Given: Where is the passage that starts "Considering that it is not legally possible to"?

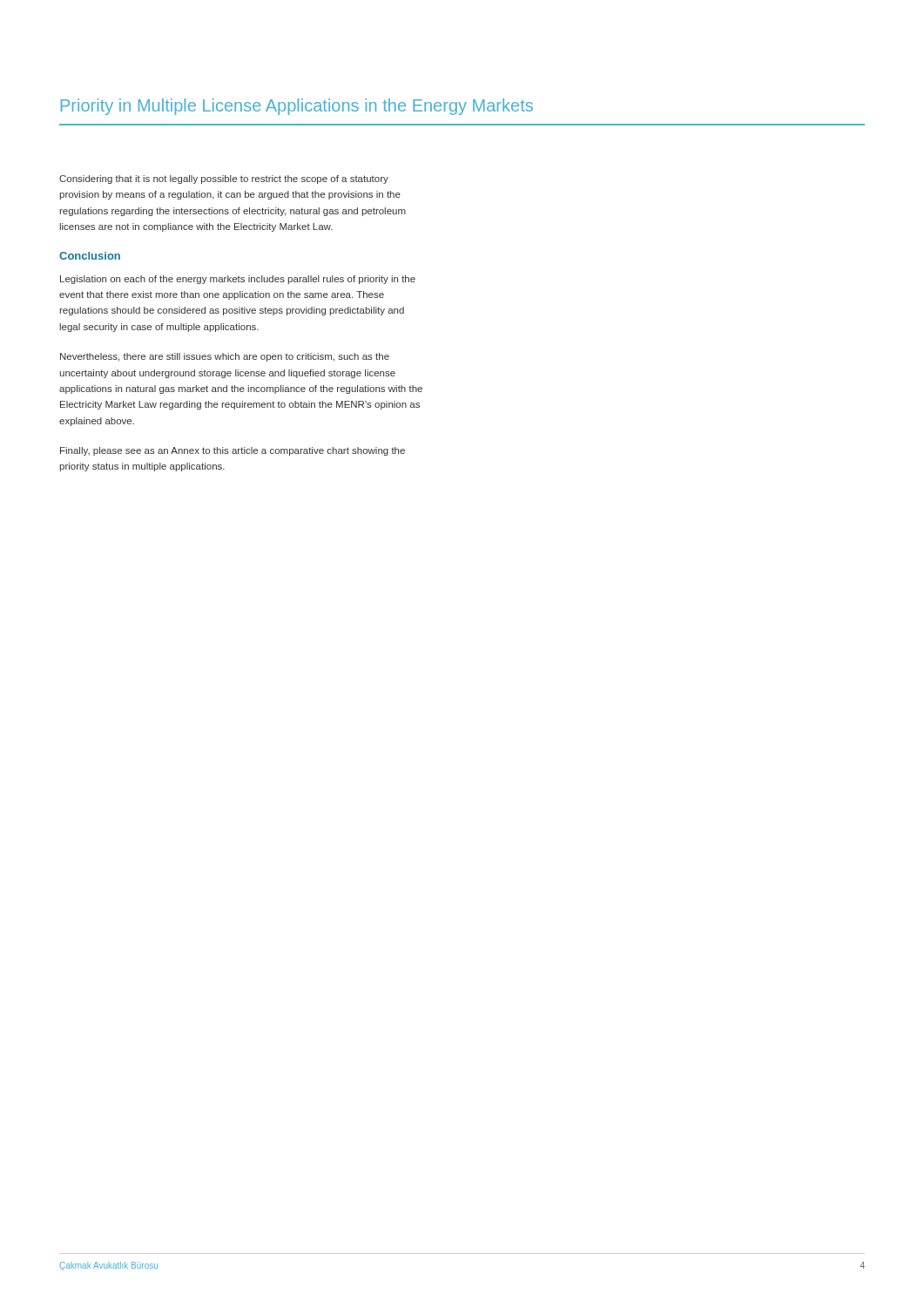Looking at the screenshot, I should tap(242, 203).
